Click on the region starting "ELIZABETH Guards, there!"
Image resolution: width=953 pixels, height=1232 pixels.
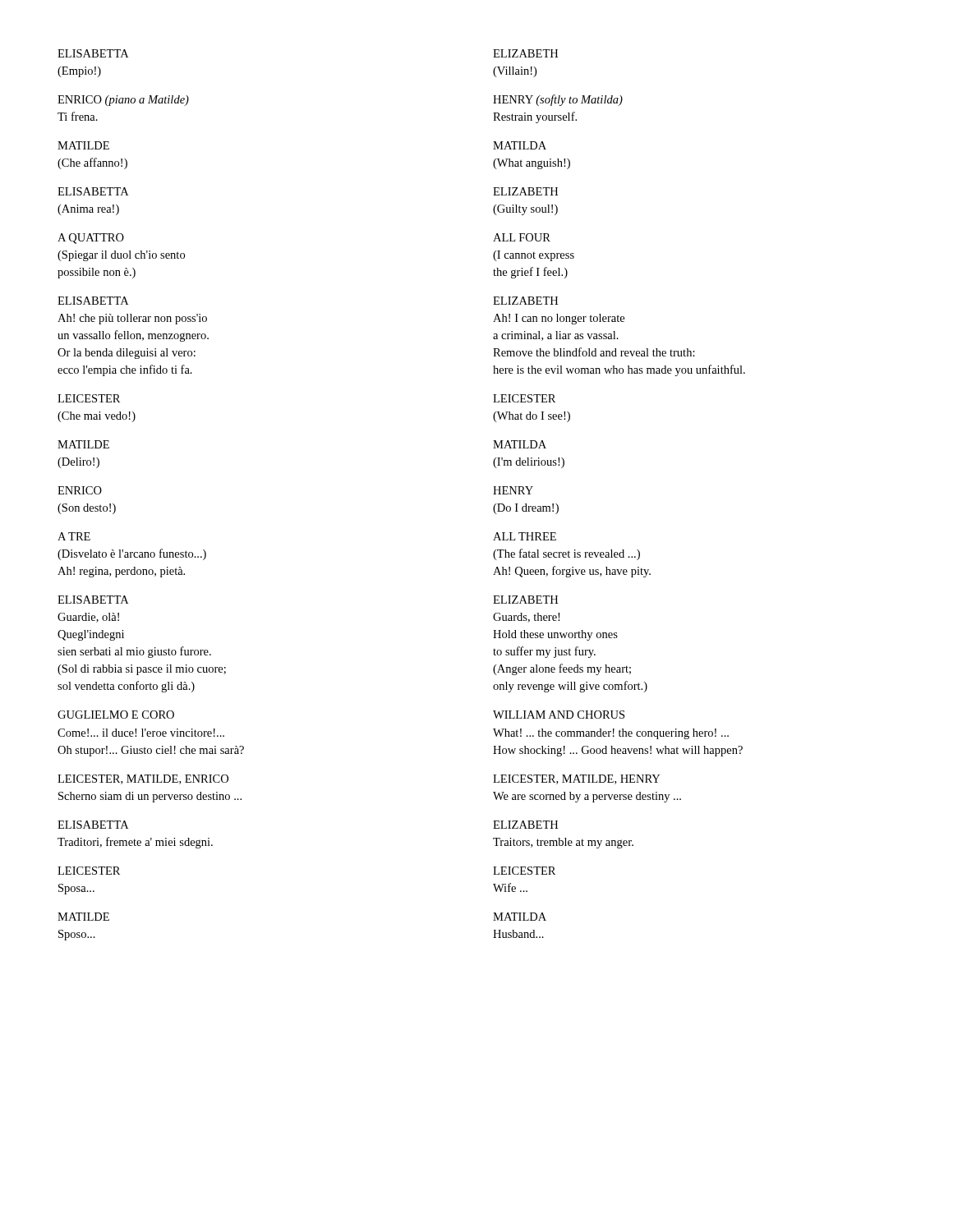point(525,600)
